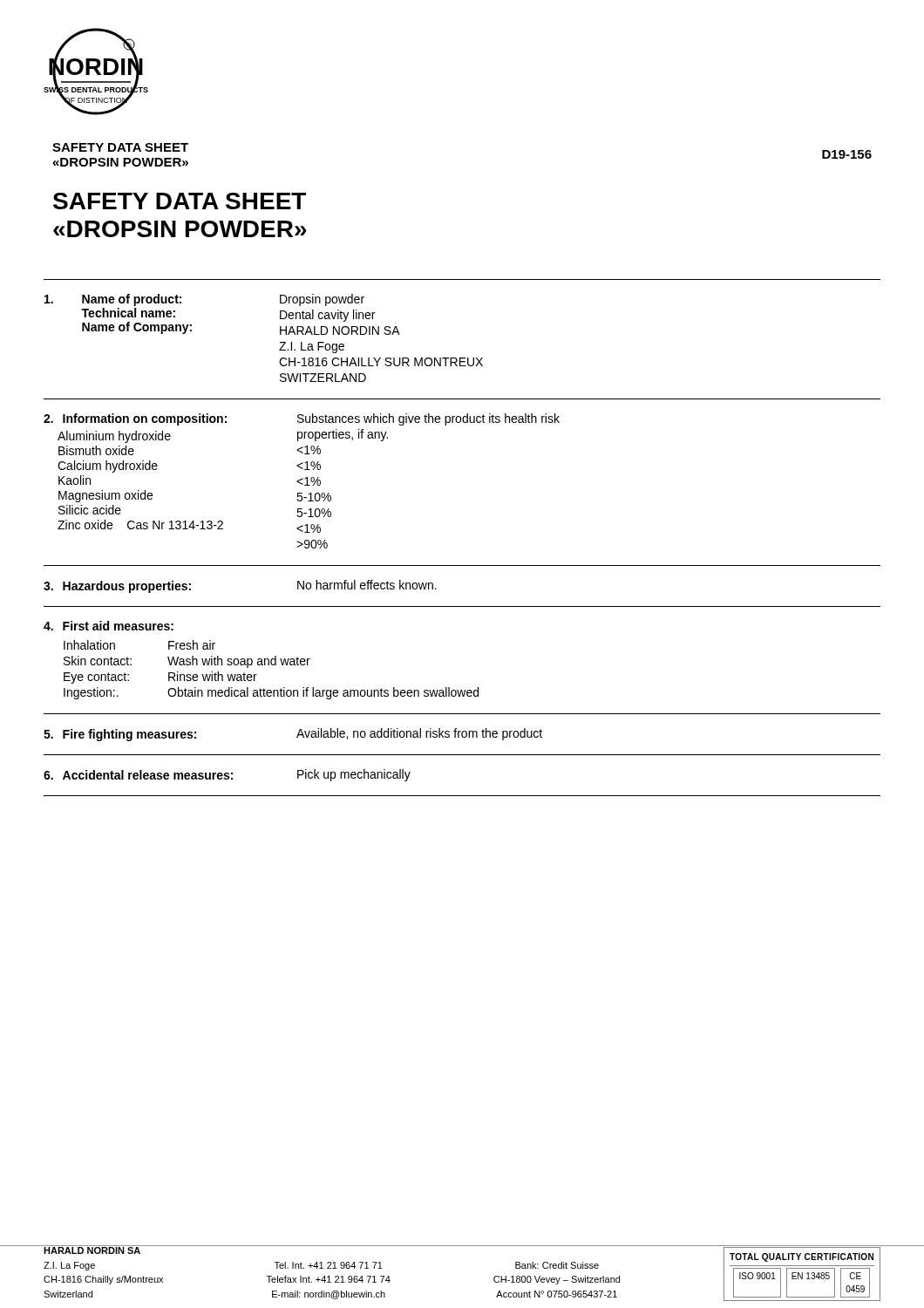The width and height of the screenshot is (924, 1308).
Task: Select the logo
Action: pos(153,80)
